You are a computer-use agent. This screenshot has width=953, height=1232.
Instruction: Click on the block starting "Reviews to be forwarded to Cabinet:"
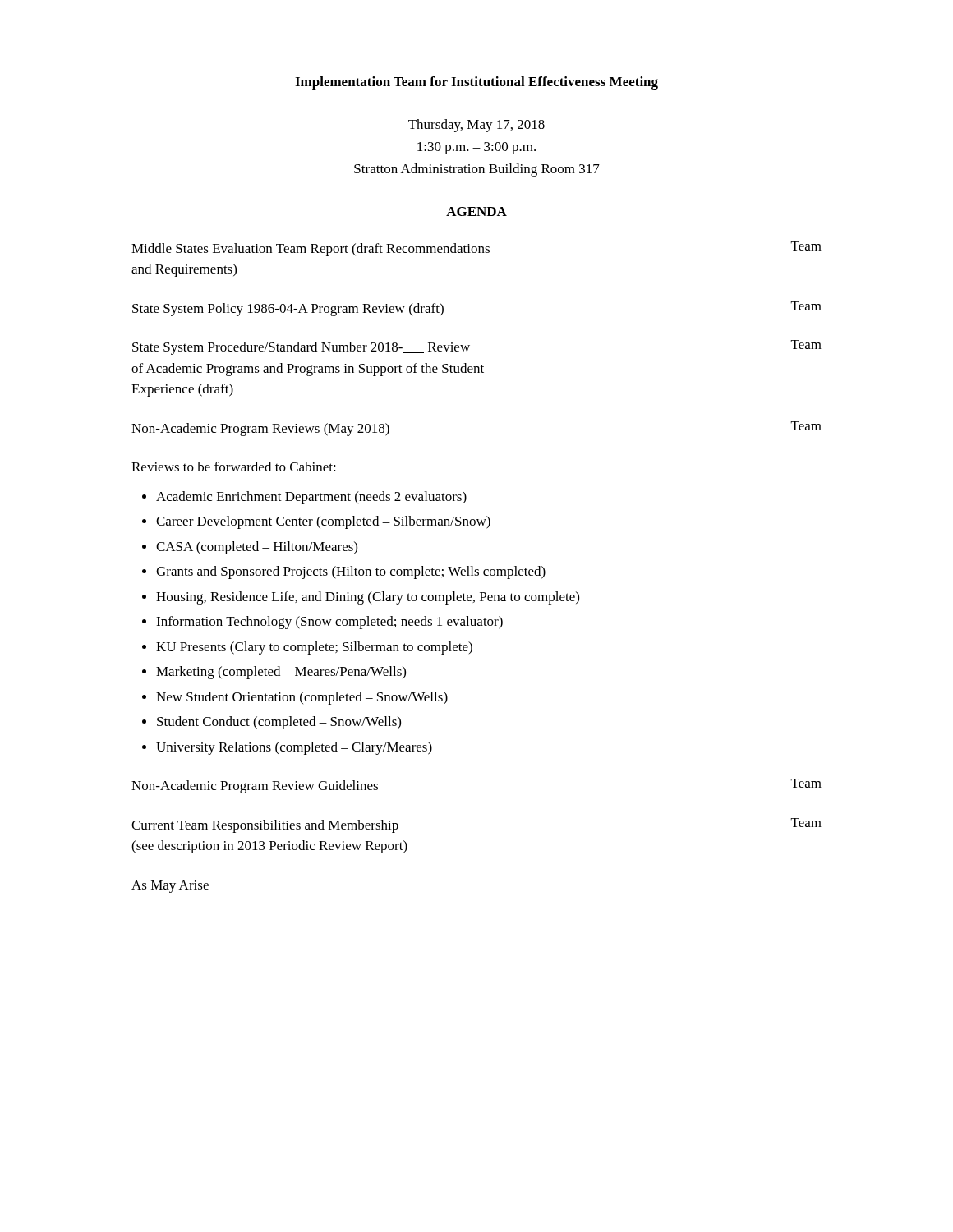pos(234,467)
